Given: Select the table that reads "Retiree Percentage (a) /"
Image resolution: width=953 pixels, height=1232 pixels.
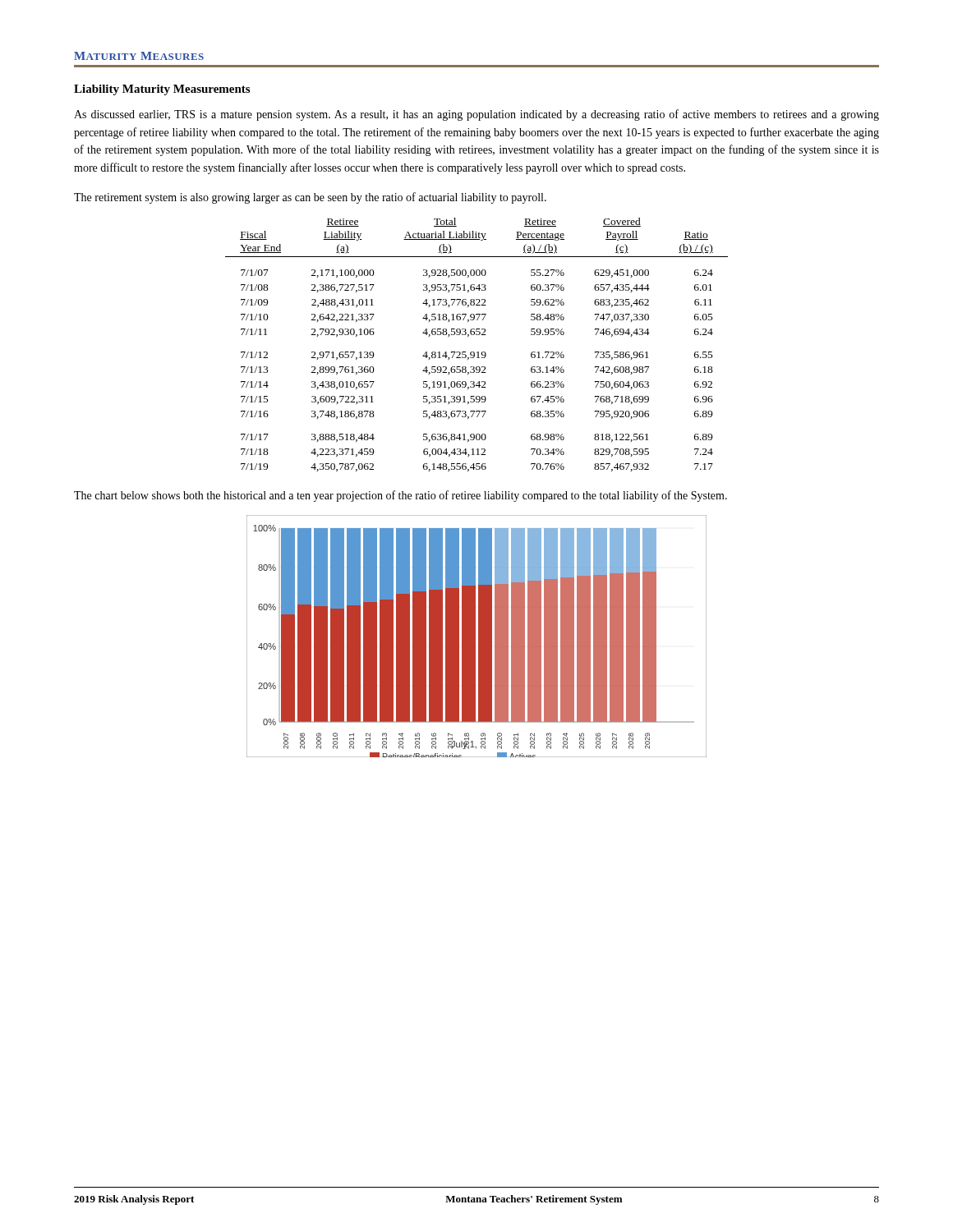Looking at the screenshot, I should click(x=476, y=345).
